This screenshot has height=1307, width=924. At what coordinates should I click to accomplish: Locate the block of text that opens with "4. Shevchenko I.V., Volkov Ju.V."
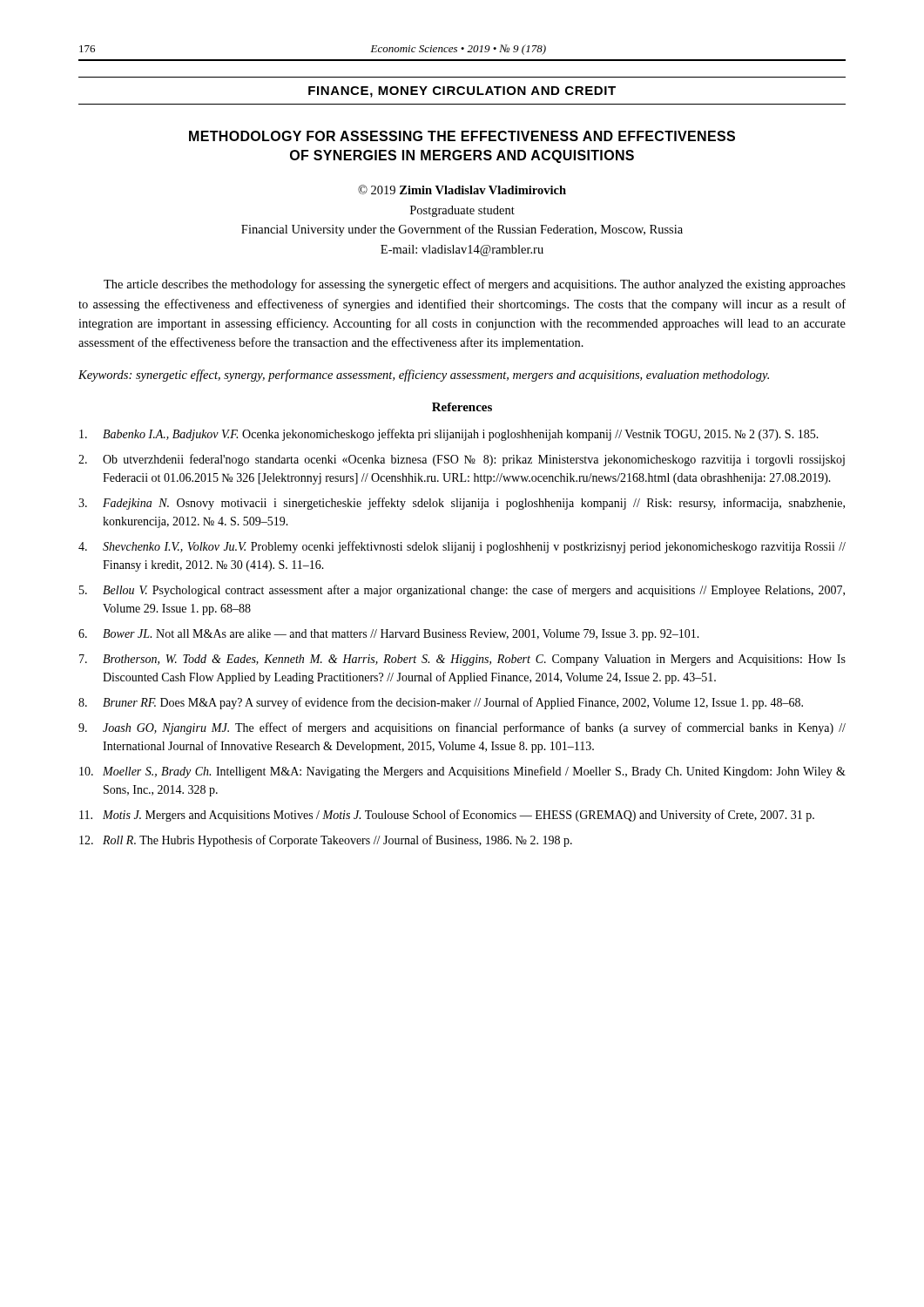click(x=462, y=556)
